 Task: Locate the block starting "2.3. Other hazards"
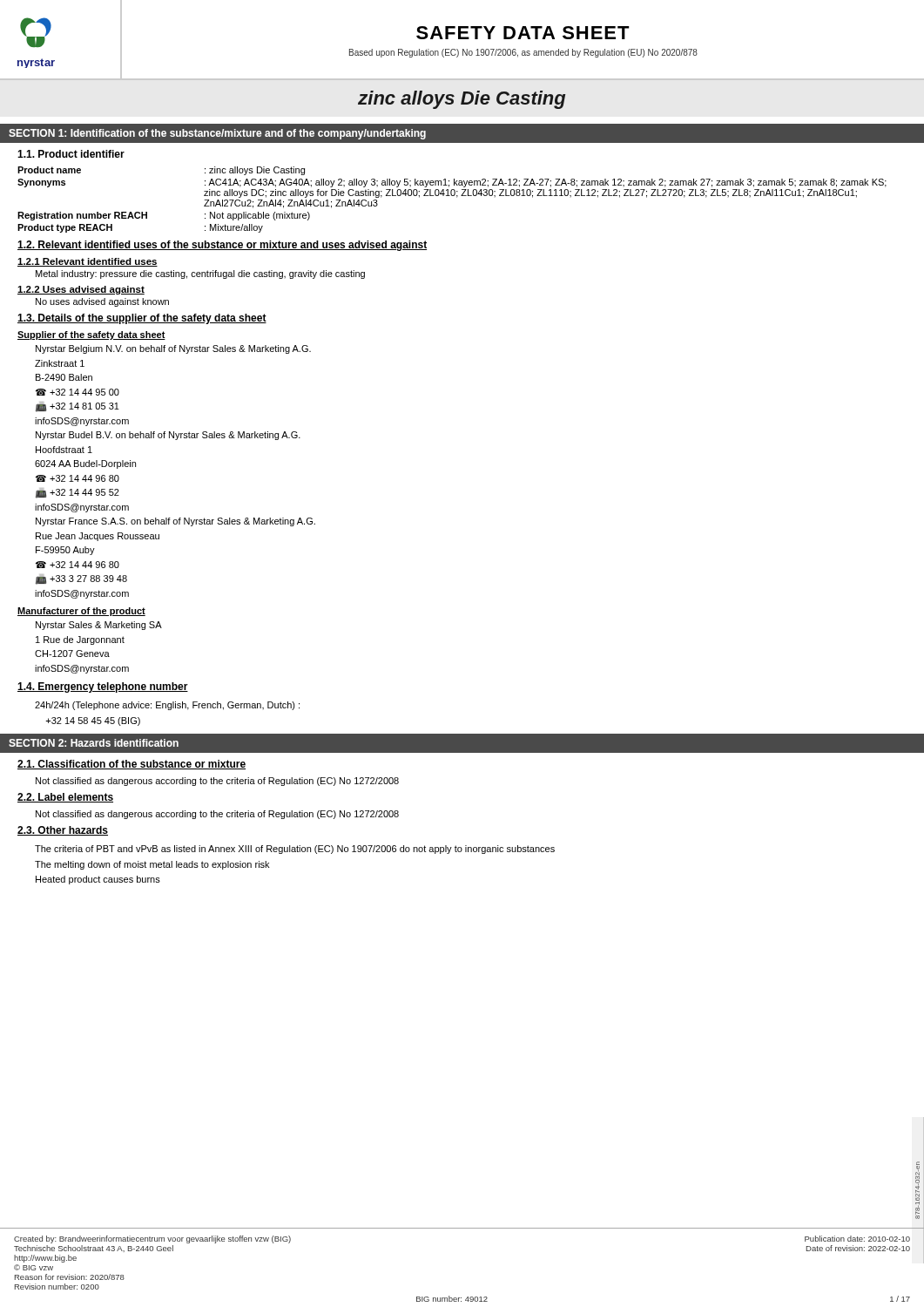[x=63, y=831]
